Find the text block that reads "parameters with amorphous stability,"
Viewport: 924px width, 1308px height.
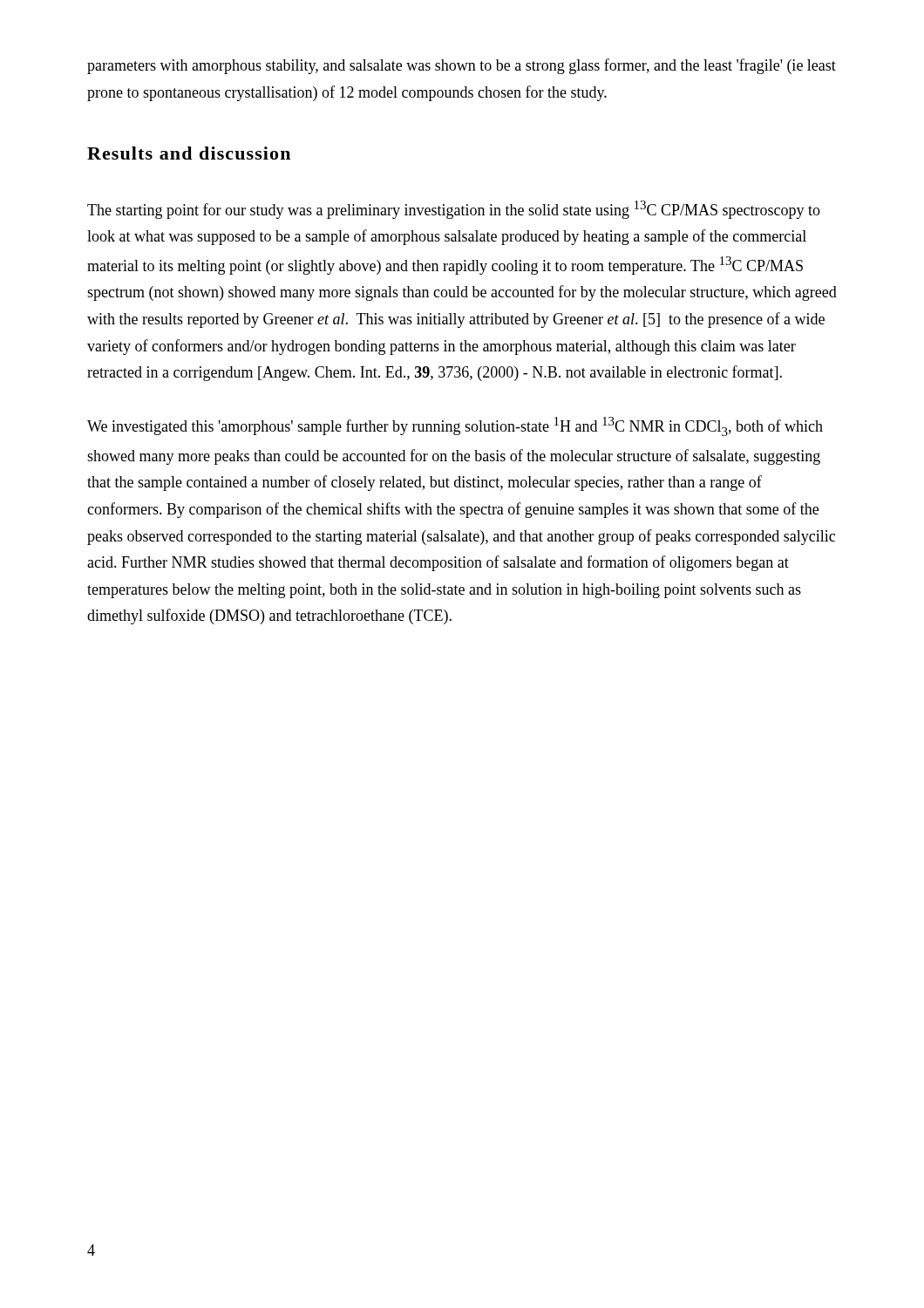pyautogui.click(x=461, y=79)
